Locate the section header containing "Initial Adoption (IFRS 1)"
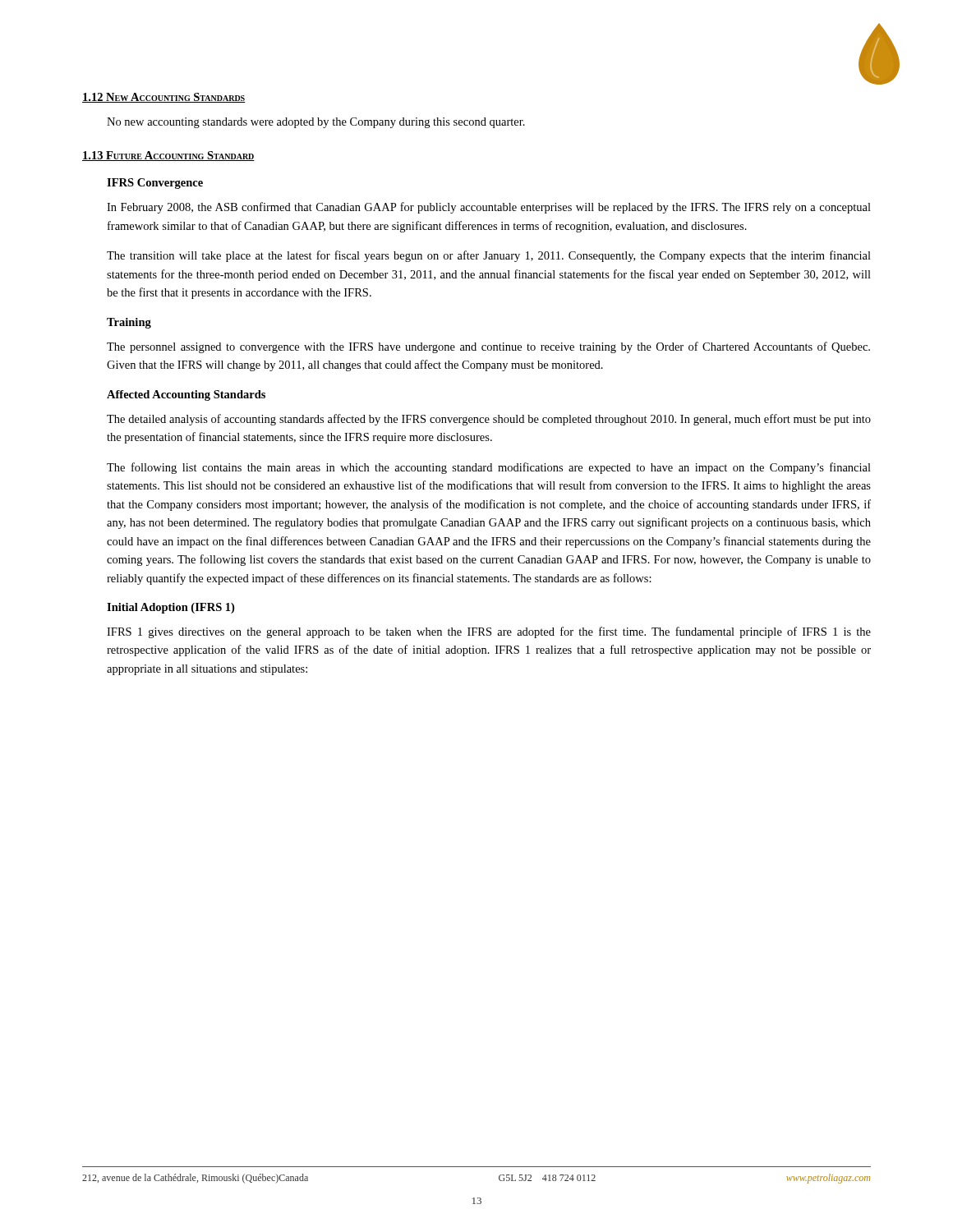 click(x=171, y=607)
